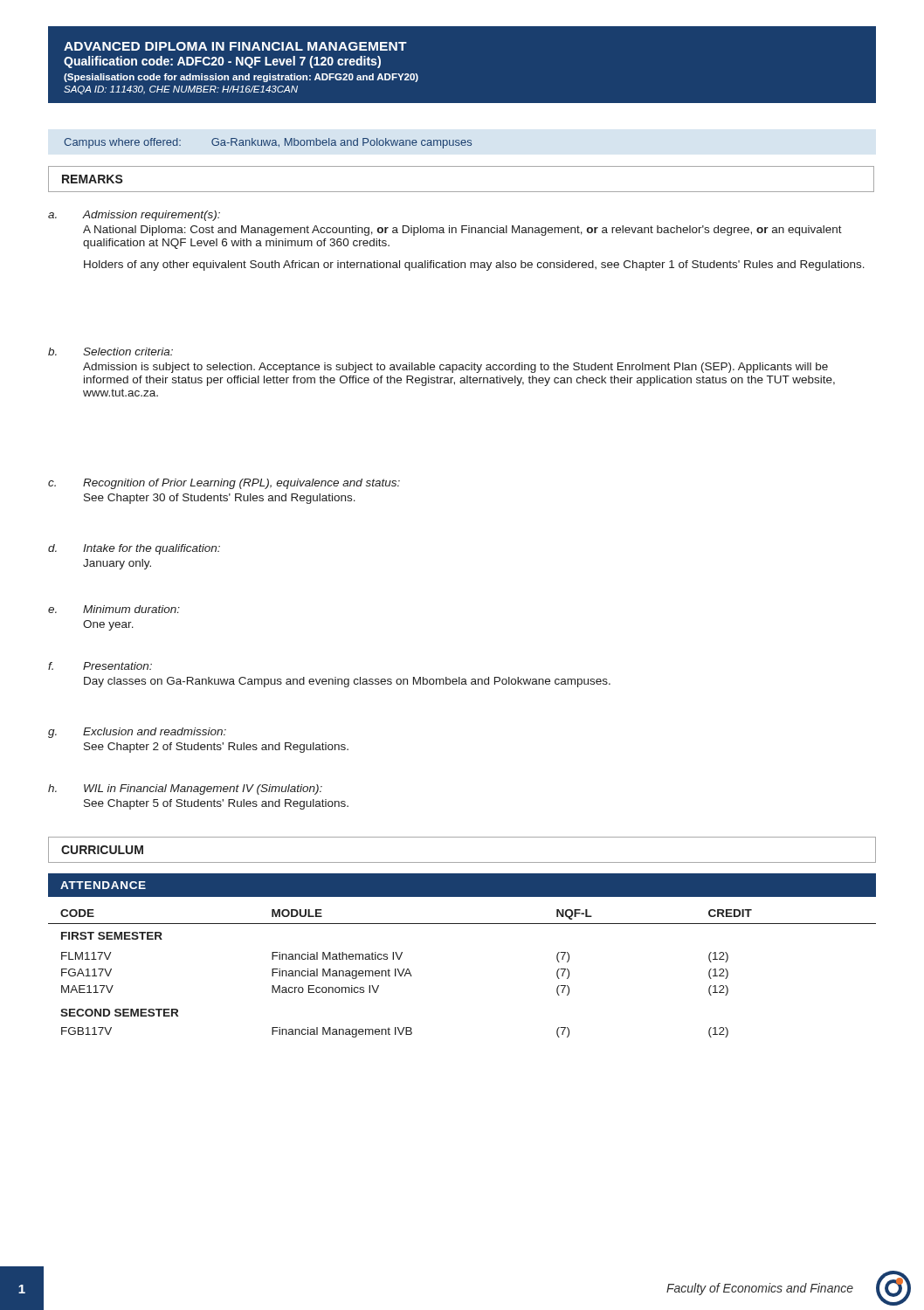
Task: Select the table
Action: click(x=462, y=971)
